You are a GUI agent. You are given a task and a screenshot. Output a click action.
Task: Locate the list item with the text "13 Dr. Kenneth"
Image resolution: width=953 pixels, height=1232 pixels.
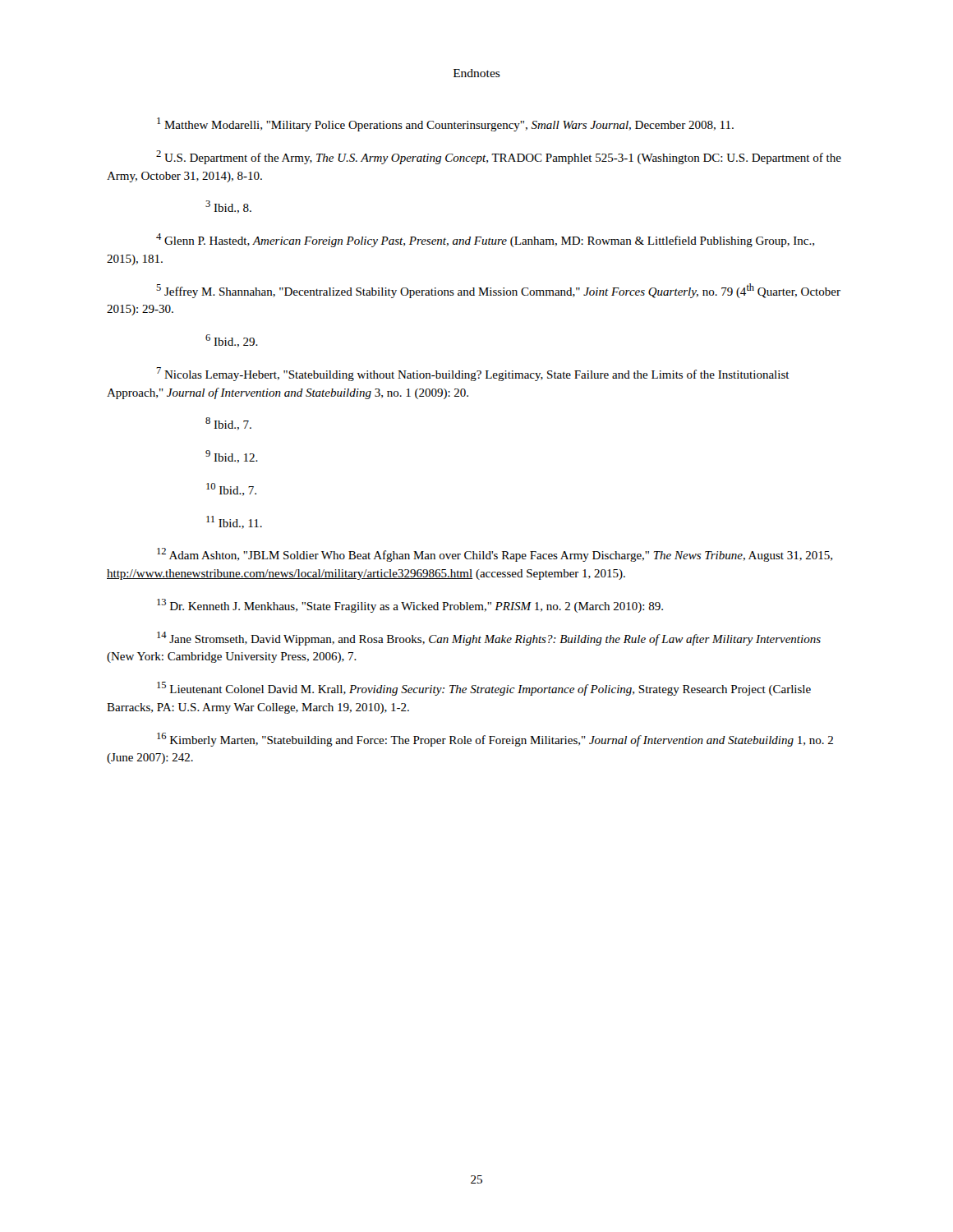410,604
